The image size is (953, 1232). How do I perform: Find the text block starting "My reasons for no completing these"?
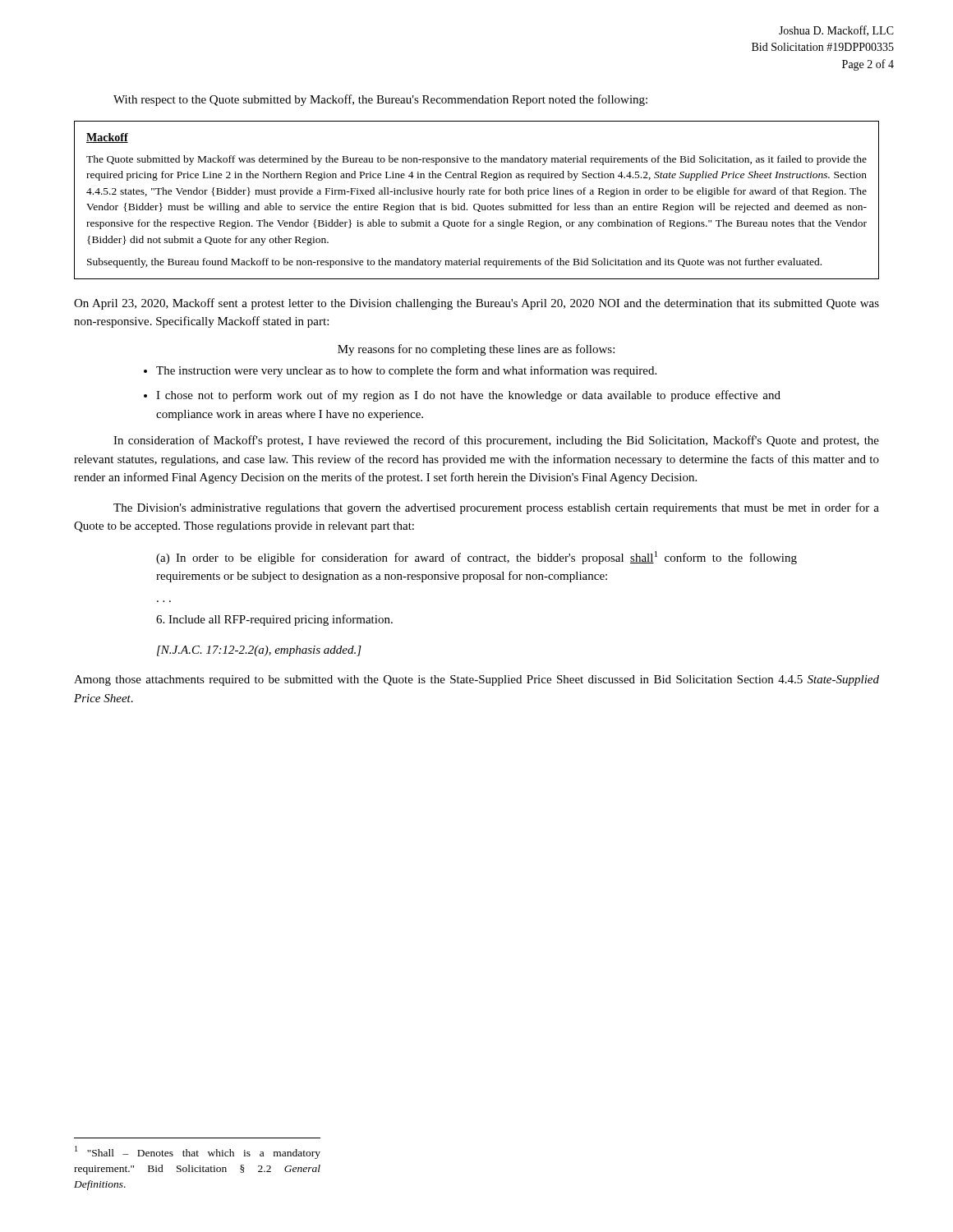point(476,349)
